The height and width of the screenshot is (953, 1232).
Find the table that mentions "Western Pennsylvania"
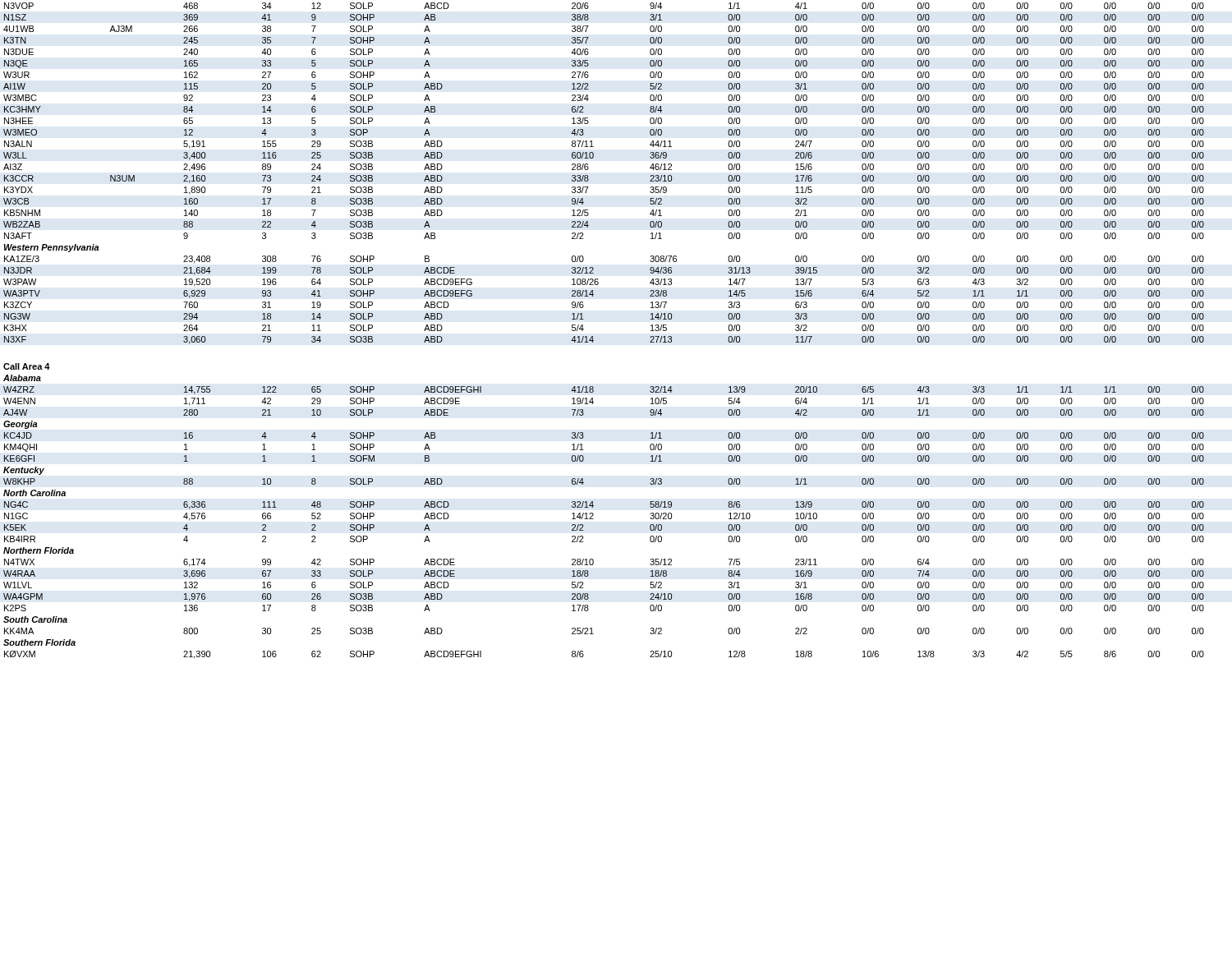click(616, 330)
